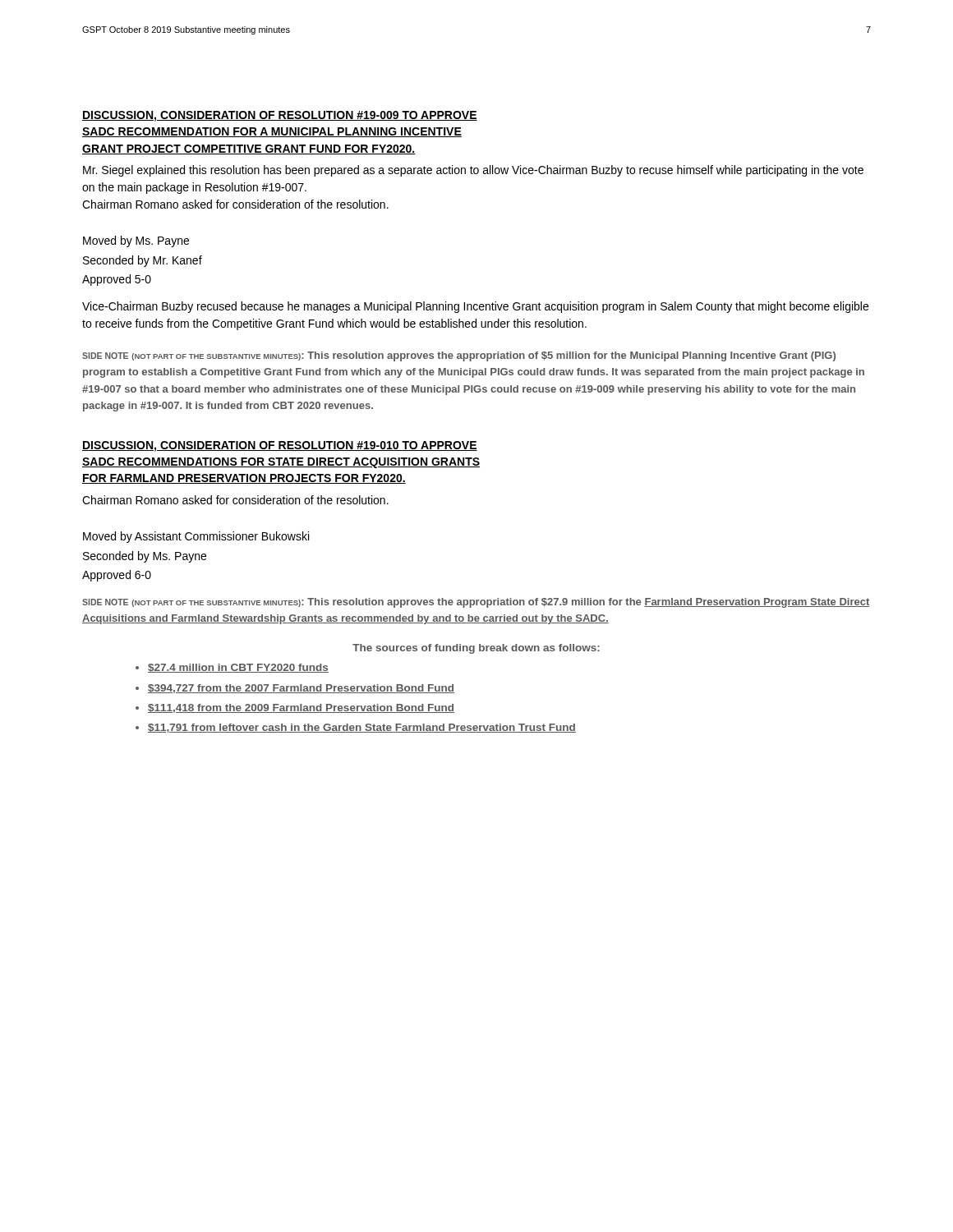Locate the text block starting "$394,727 from the"
This screenshot has width=953, height=1232.
click(x=301, y=688)
